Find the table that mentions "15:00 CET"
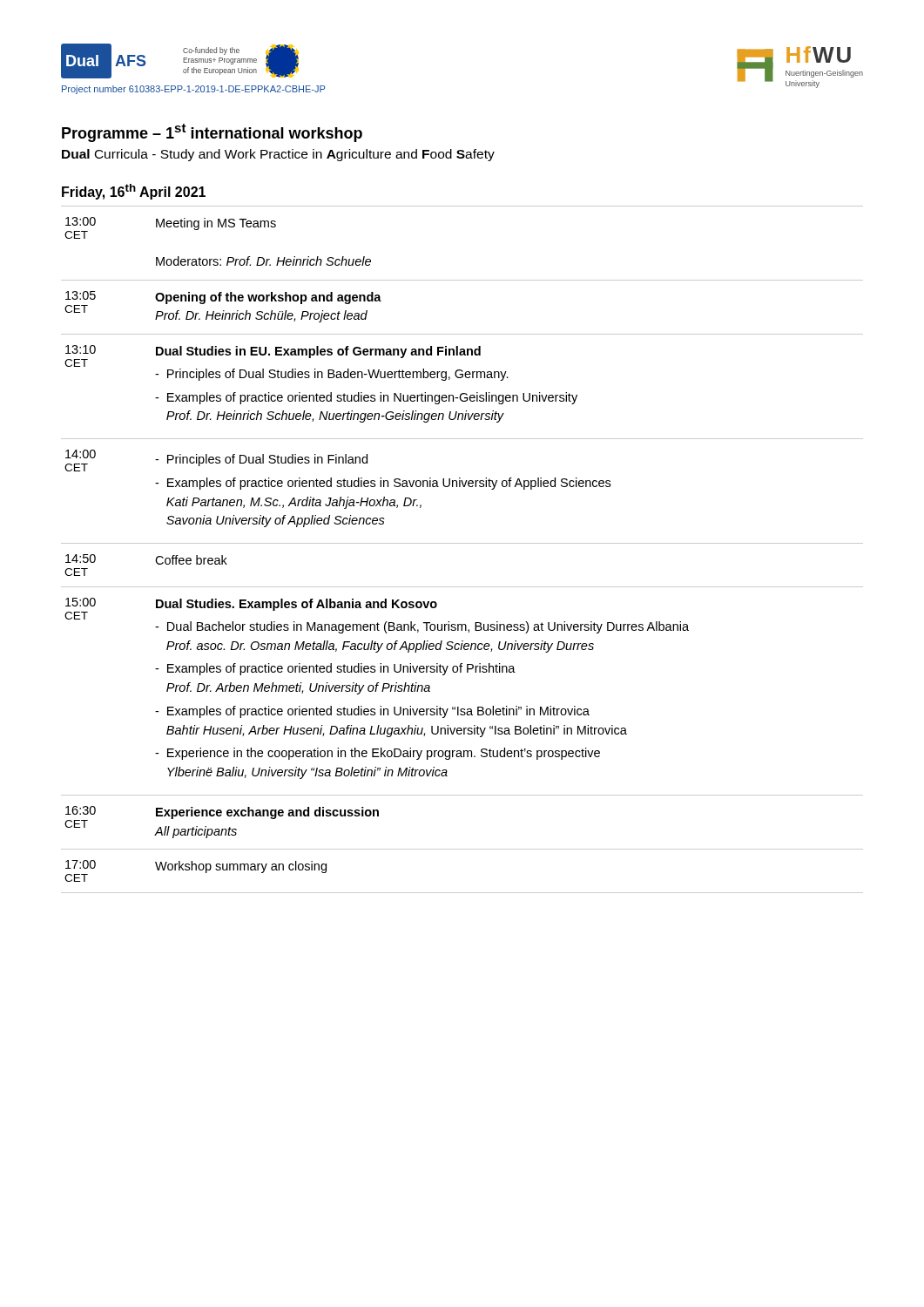Image resolution: width=924 pixels, height=1307 pixels. coord(462,550)
